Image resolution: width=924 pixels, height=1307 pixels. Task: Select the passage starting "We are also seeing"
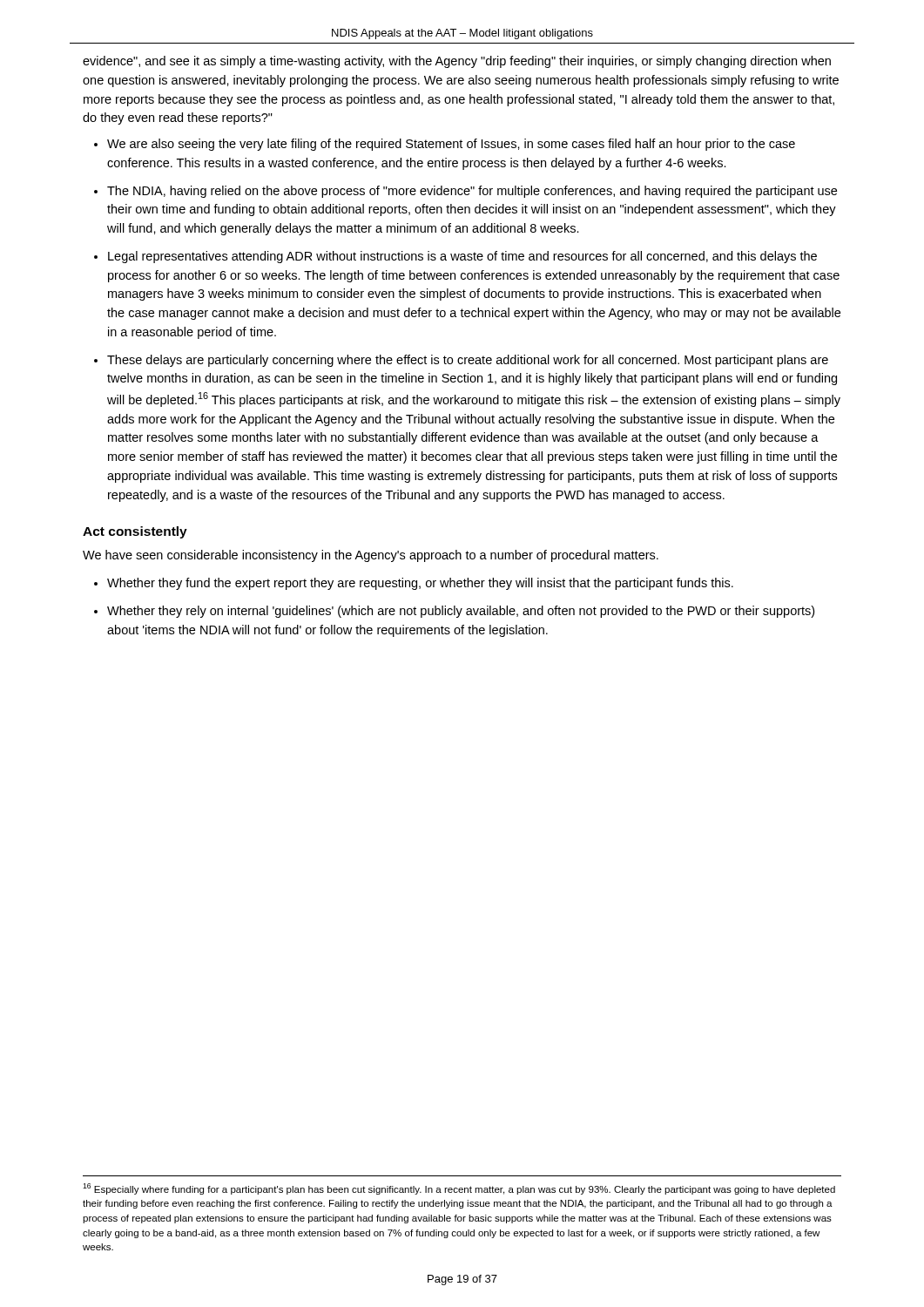pyautogui.click(x=451, y=153)
